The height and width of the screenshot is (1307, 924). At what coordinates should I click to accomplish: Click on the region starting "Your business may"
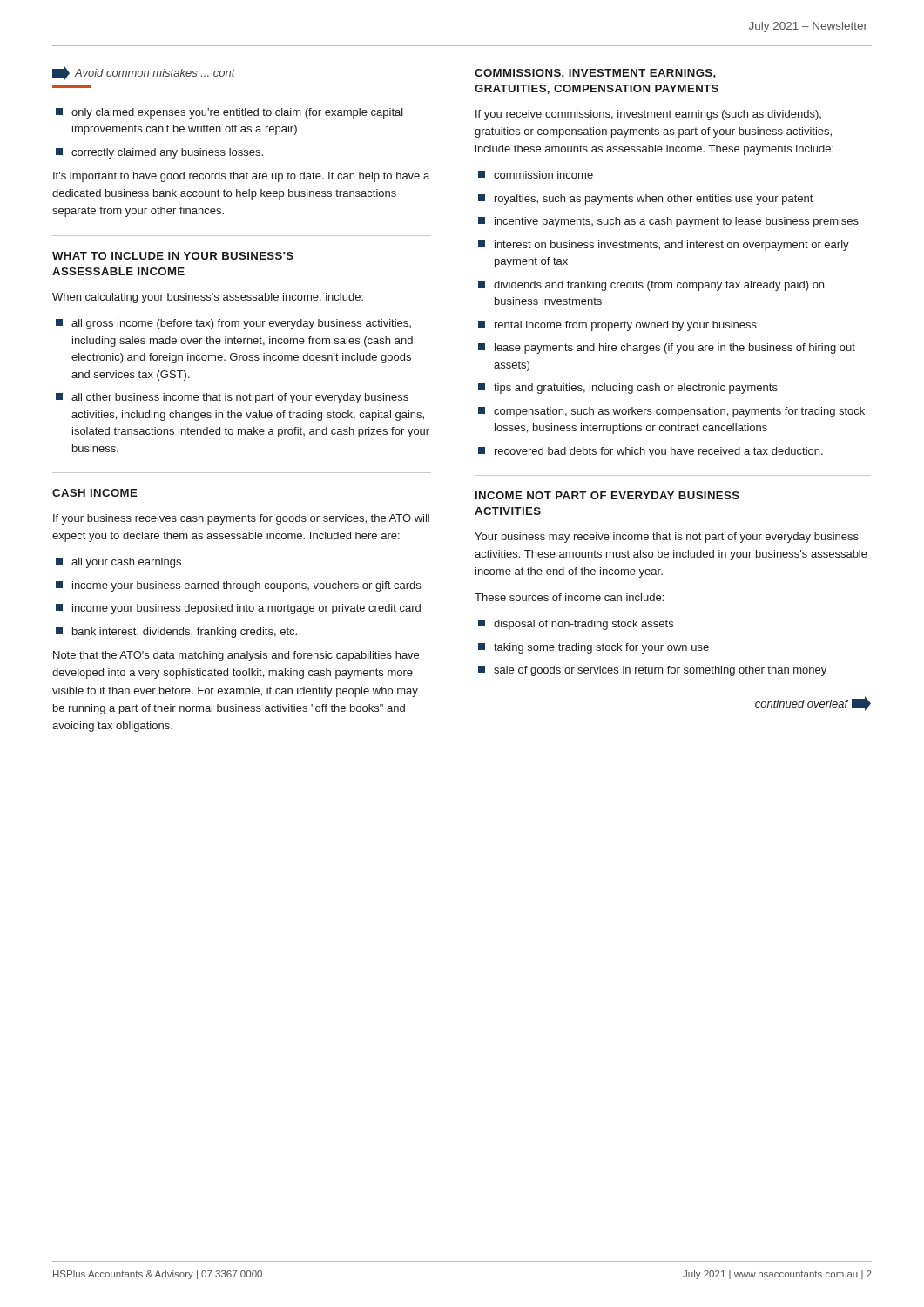coord(671,554)
